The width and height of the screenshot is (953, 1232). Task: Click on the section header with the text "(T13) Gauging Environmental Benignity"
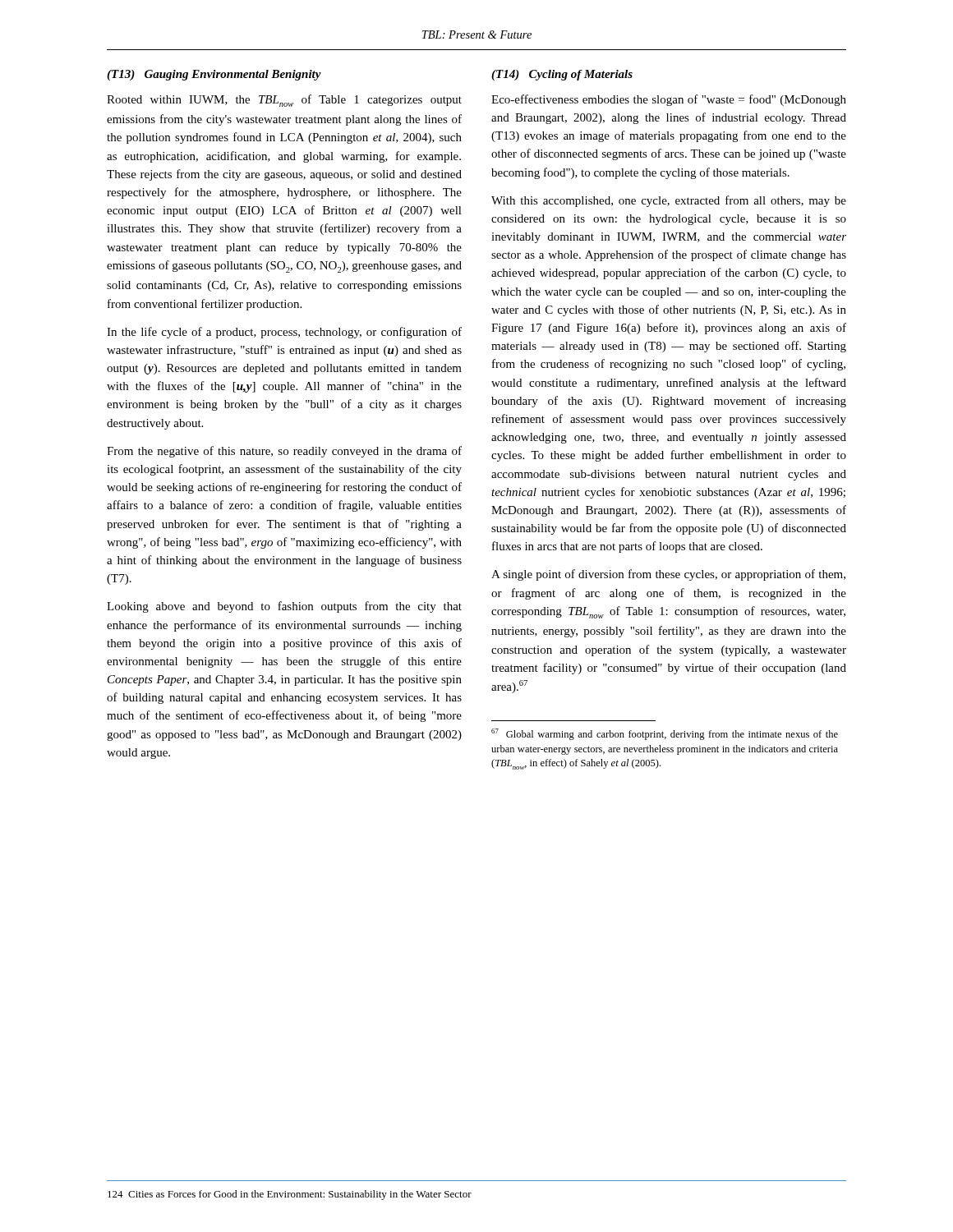tap(214, 74)
